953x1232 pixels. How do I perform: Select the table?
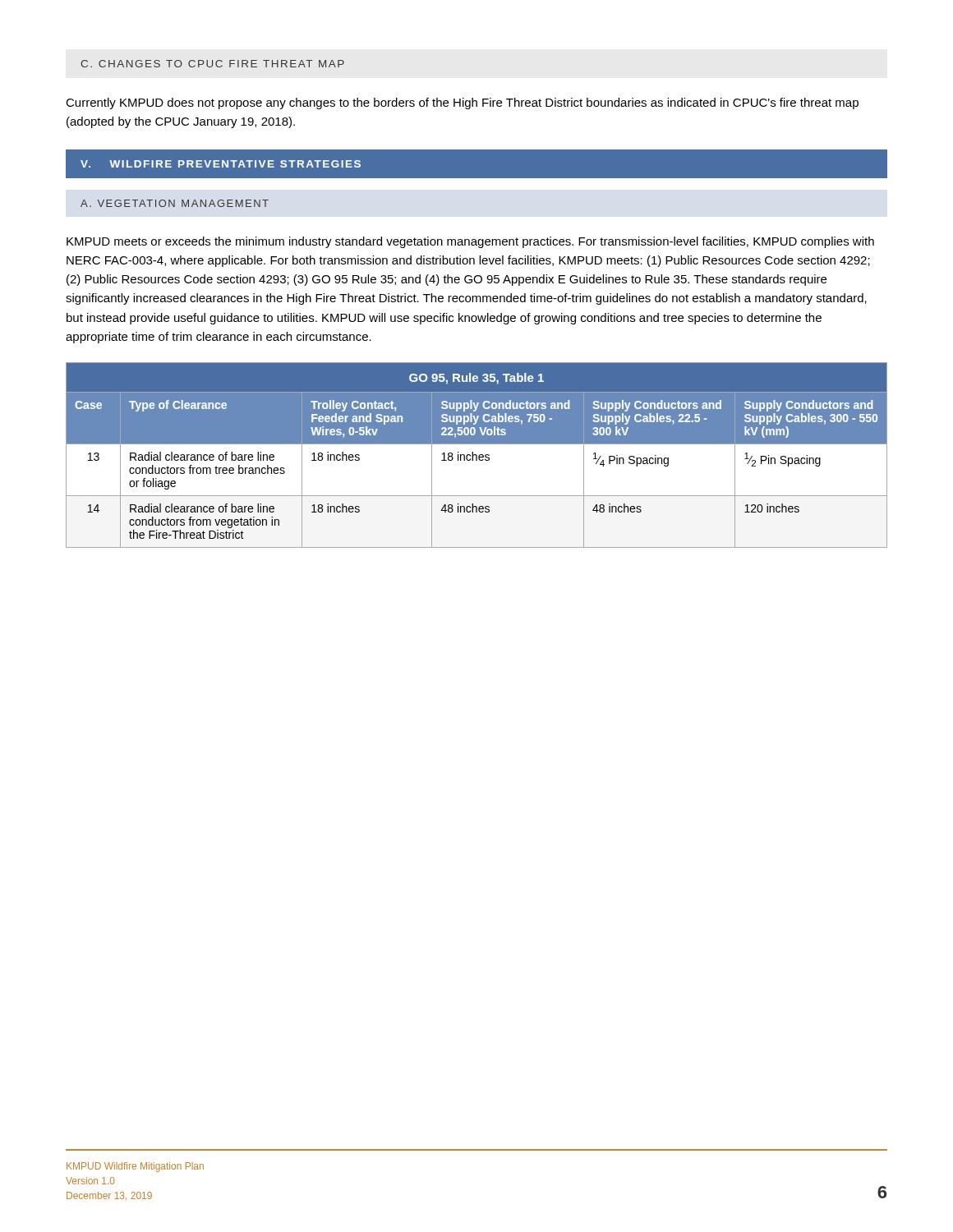[x=476, y=455]
